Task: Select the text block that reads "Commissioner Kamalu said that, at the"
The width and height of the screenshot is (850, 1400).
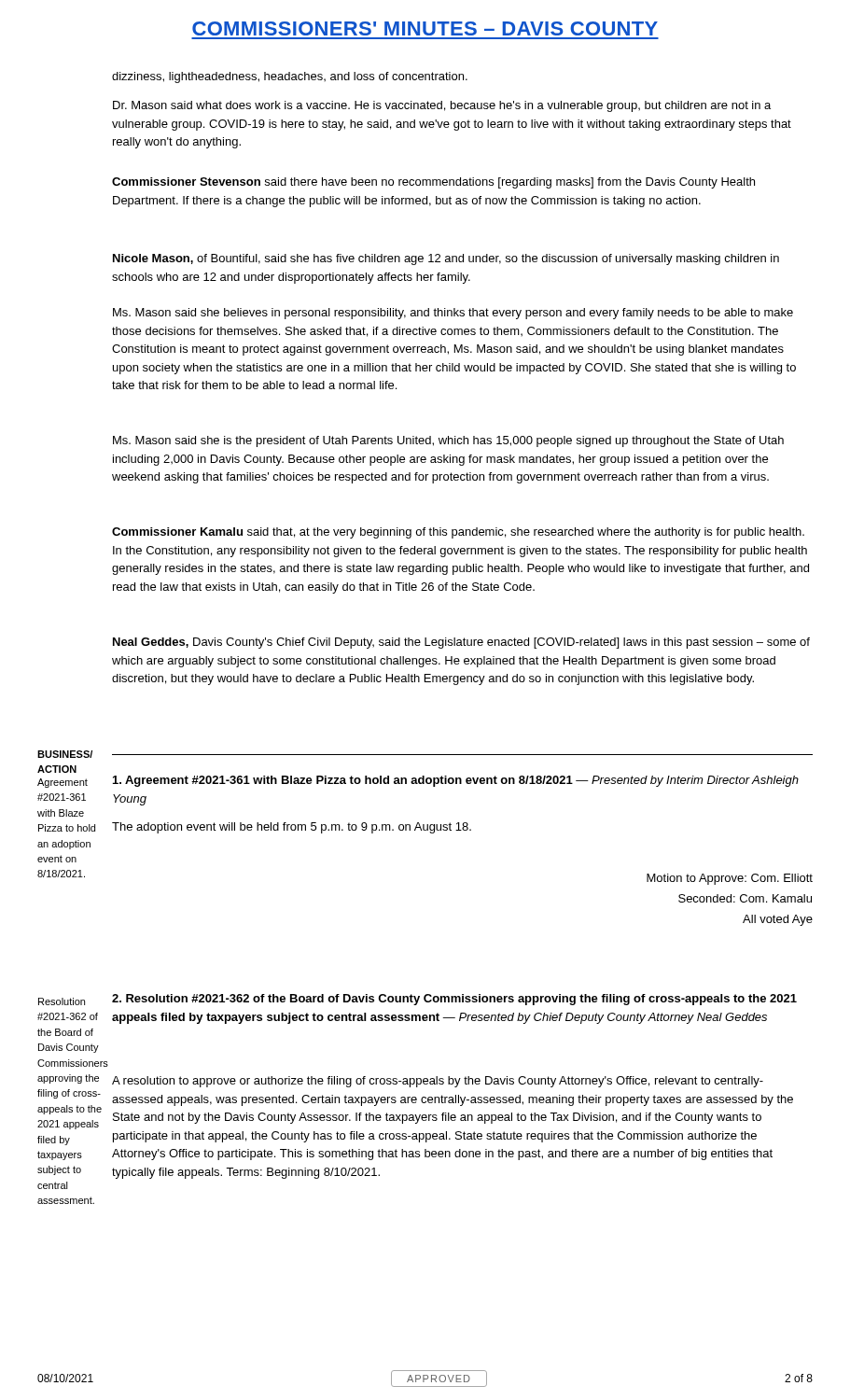Action: click(x=462, y=559)
